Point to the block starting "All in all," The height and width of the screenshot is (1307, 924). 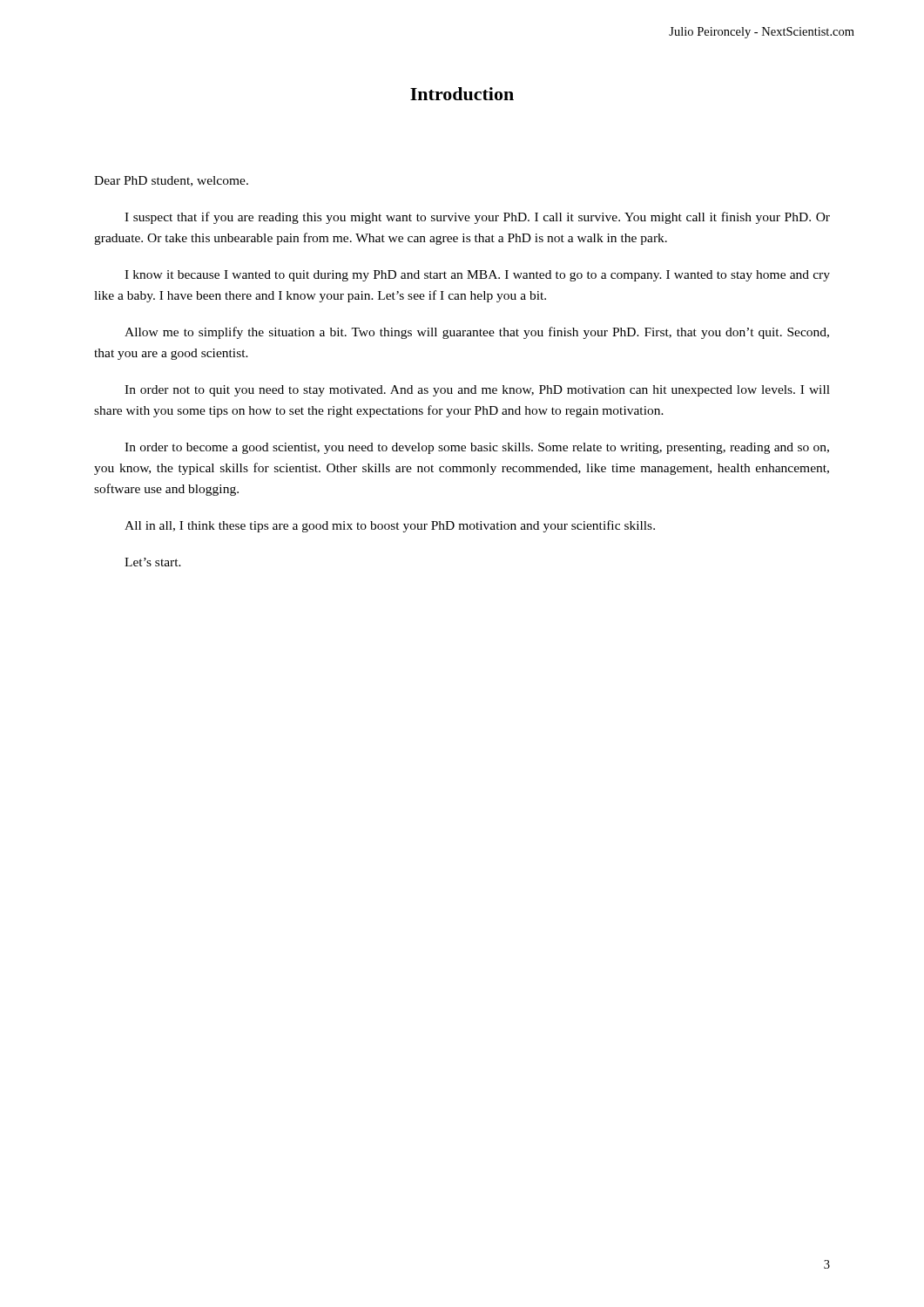(462, 526)
